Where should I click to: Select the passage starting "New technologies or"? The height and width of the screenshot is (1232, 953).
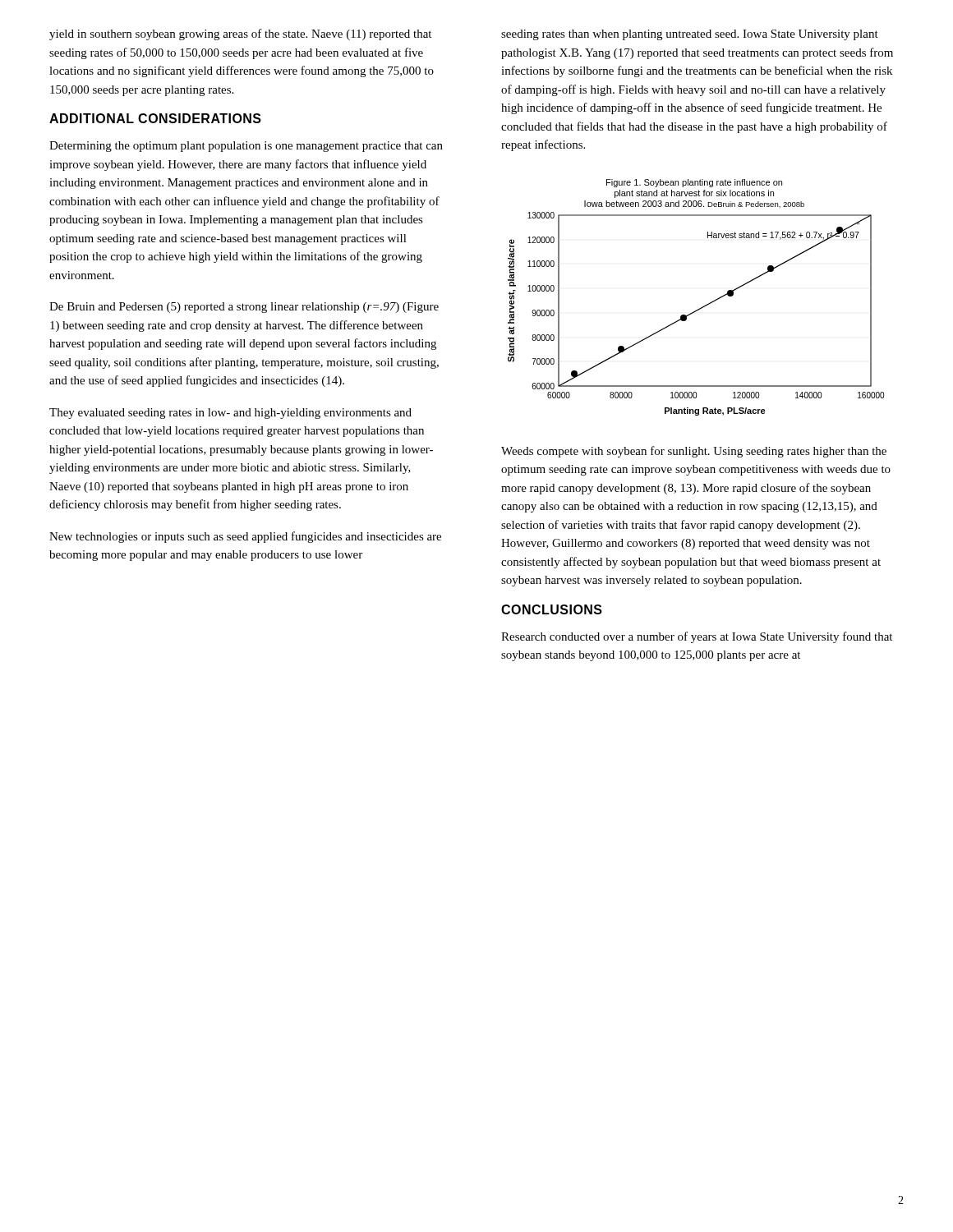[246, 545]
